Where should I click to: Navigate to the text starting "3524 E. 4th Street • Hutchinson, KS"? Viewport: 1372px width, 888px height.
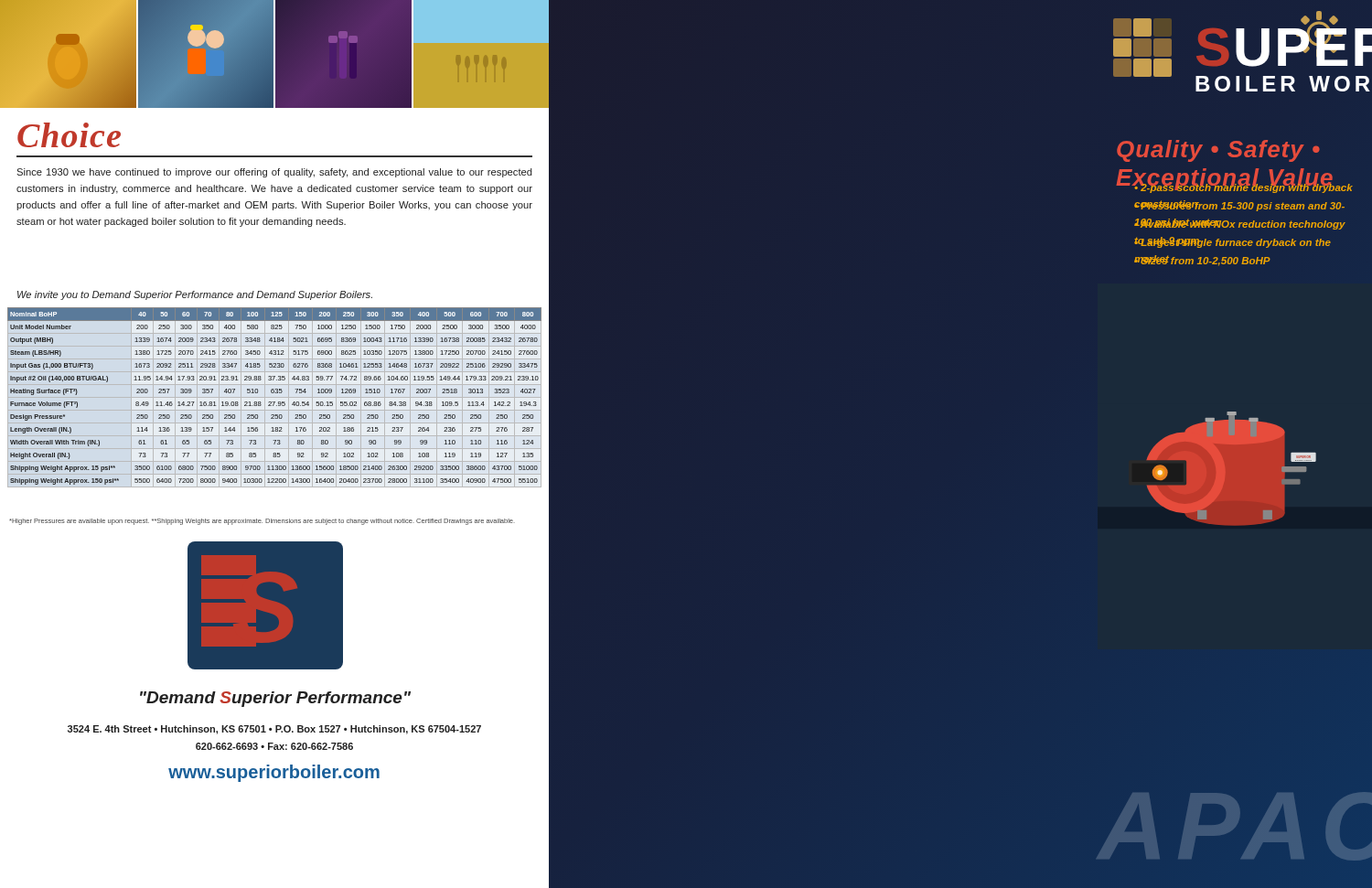(x=274, y=752)
